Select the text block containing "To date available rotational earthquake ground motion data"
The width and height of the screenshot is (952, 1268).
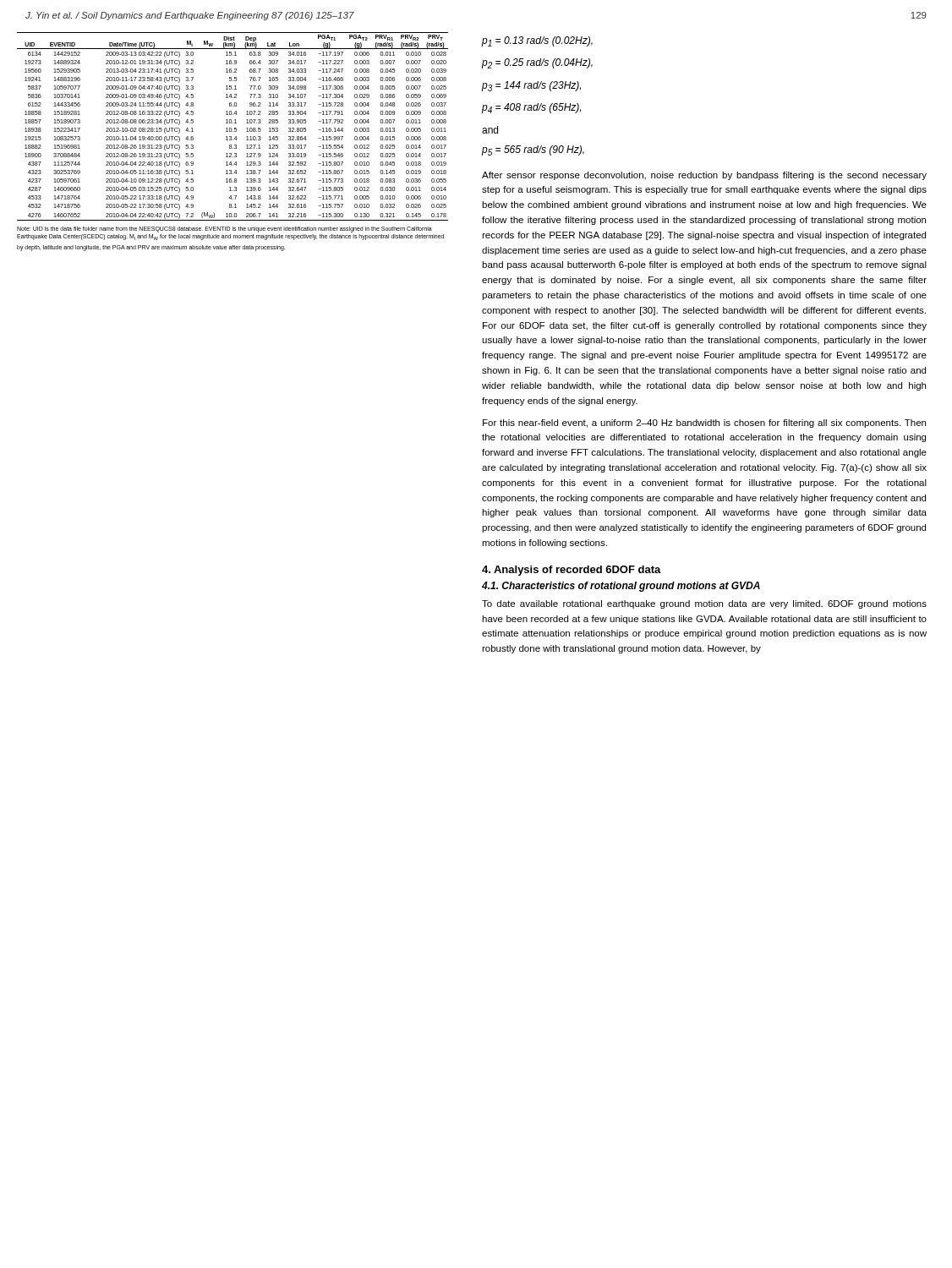click(704, 626)
